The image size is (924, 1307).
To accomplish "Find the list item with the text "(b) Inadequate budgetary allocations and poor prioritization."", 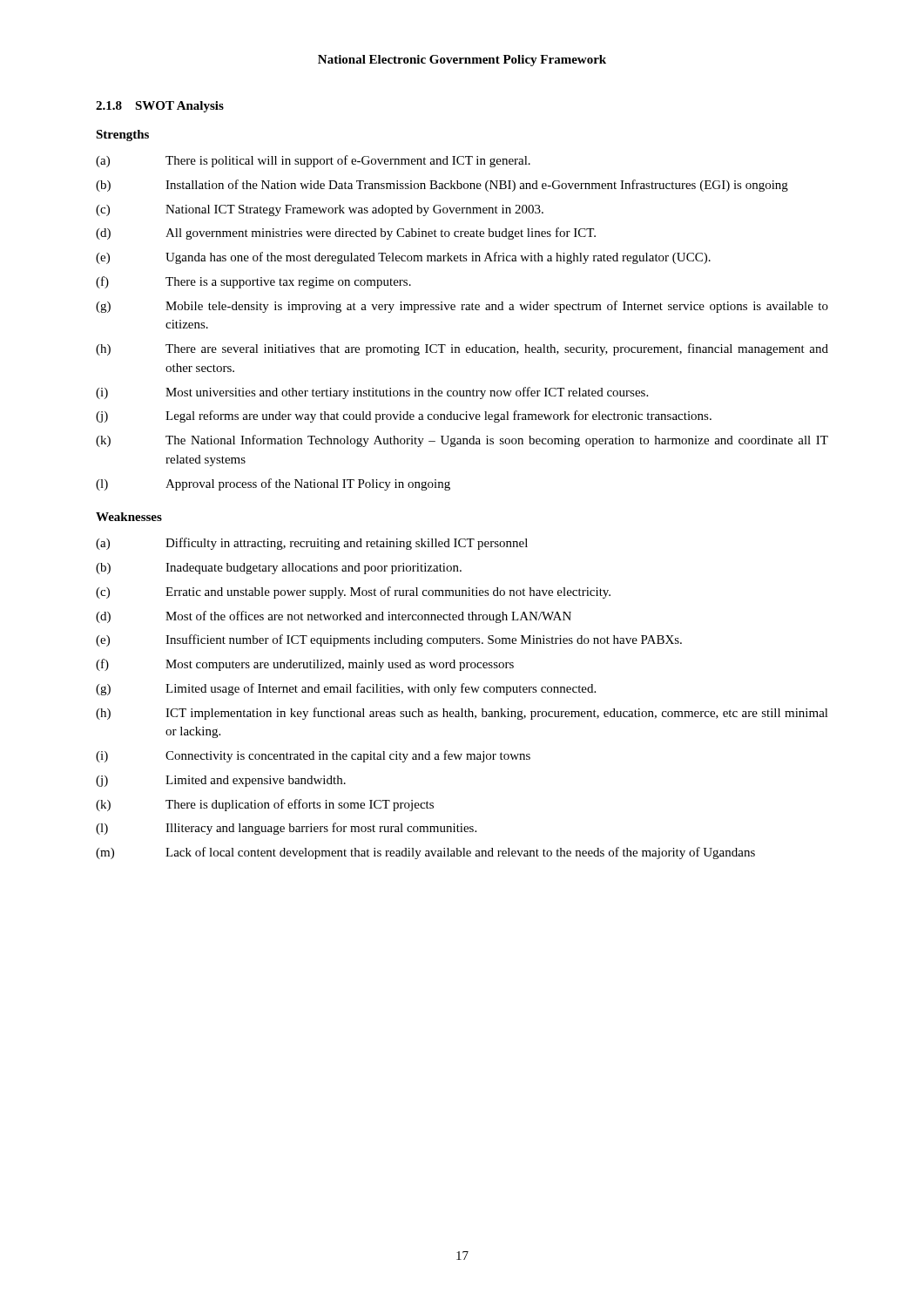I will (462, 568).
